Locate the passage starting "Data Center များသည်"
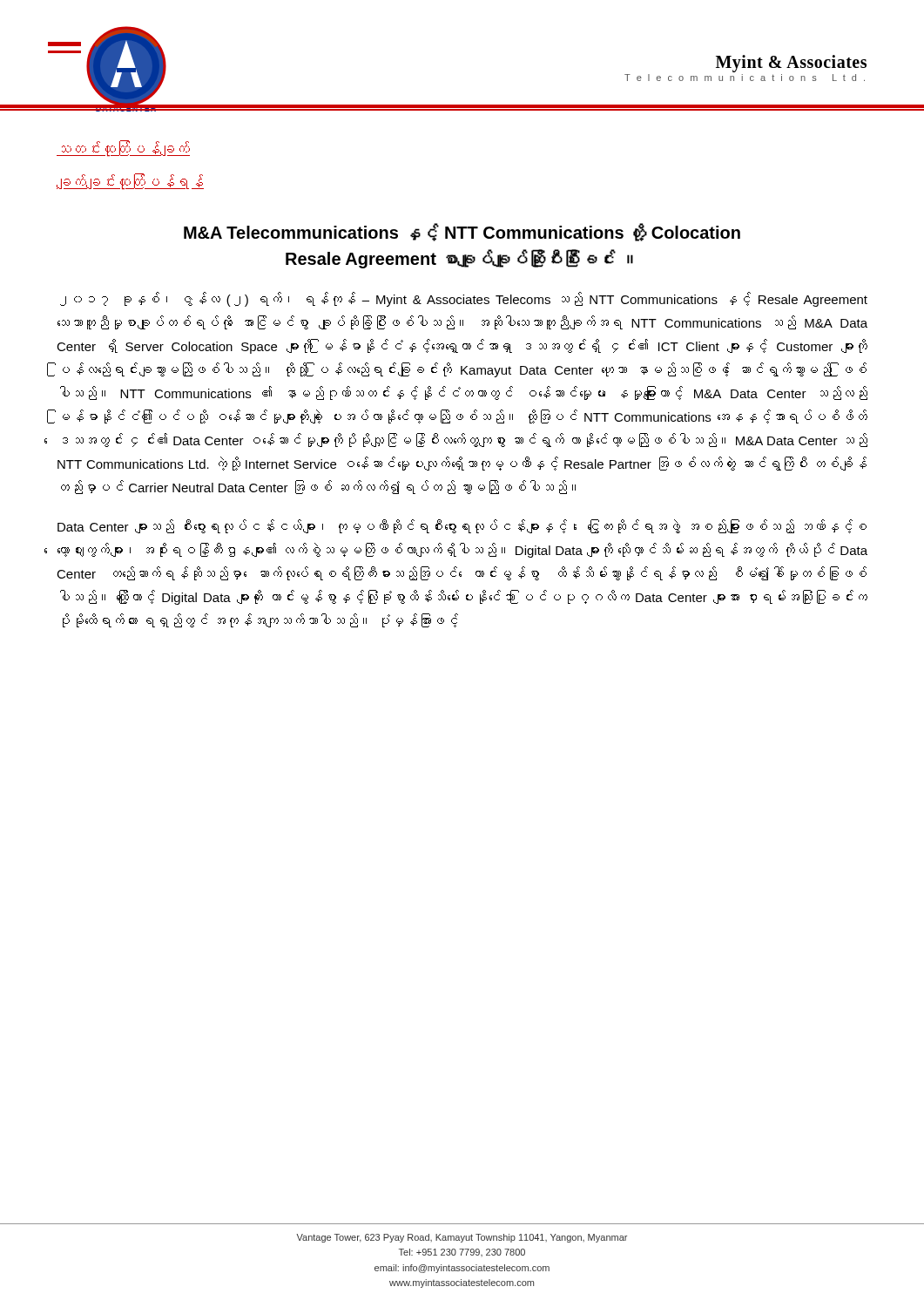This screenshot has height=1307, width=924. pyautogui.click(x=462, y=574)
